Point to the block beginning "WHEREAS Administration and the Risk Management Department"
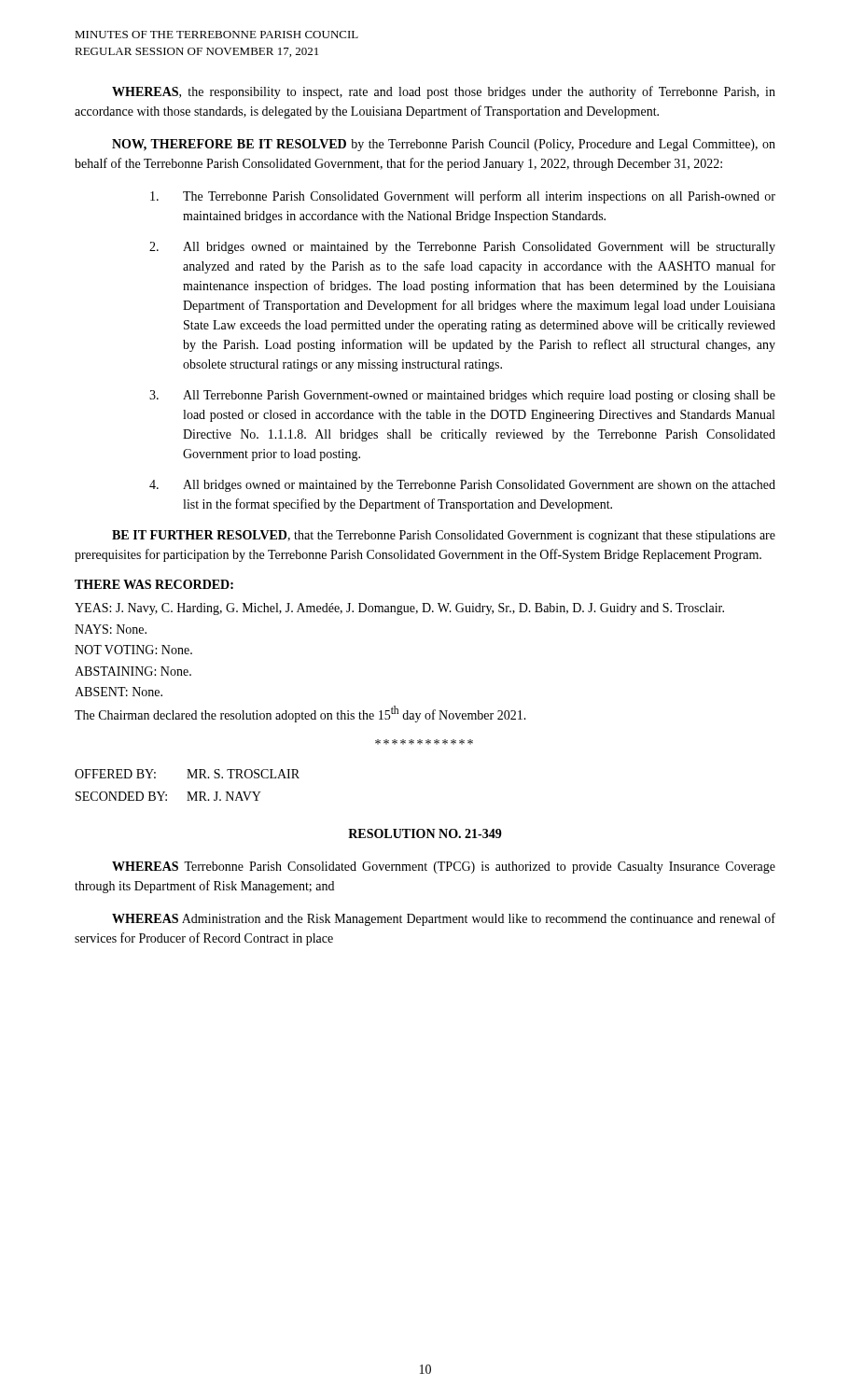Screen dimensions: 1400x850 [425, 929]
